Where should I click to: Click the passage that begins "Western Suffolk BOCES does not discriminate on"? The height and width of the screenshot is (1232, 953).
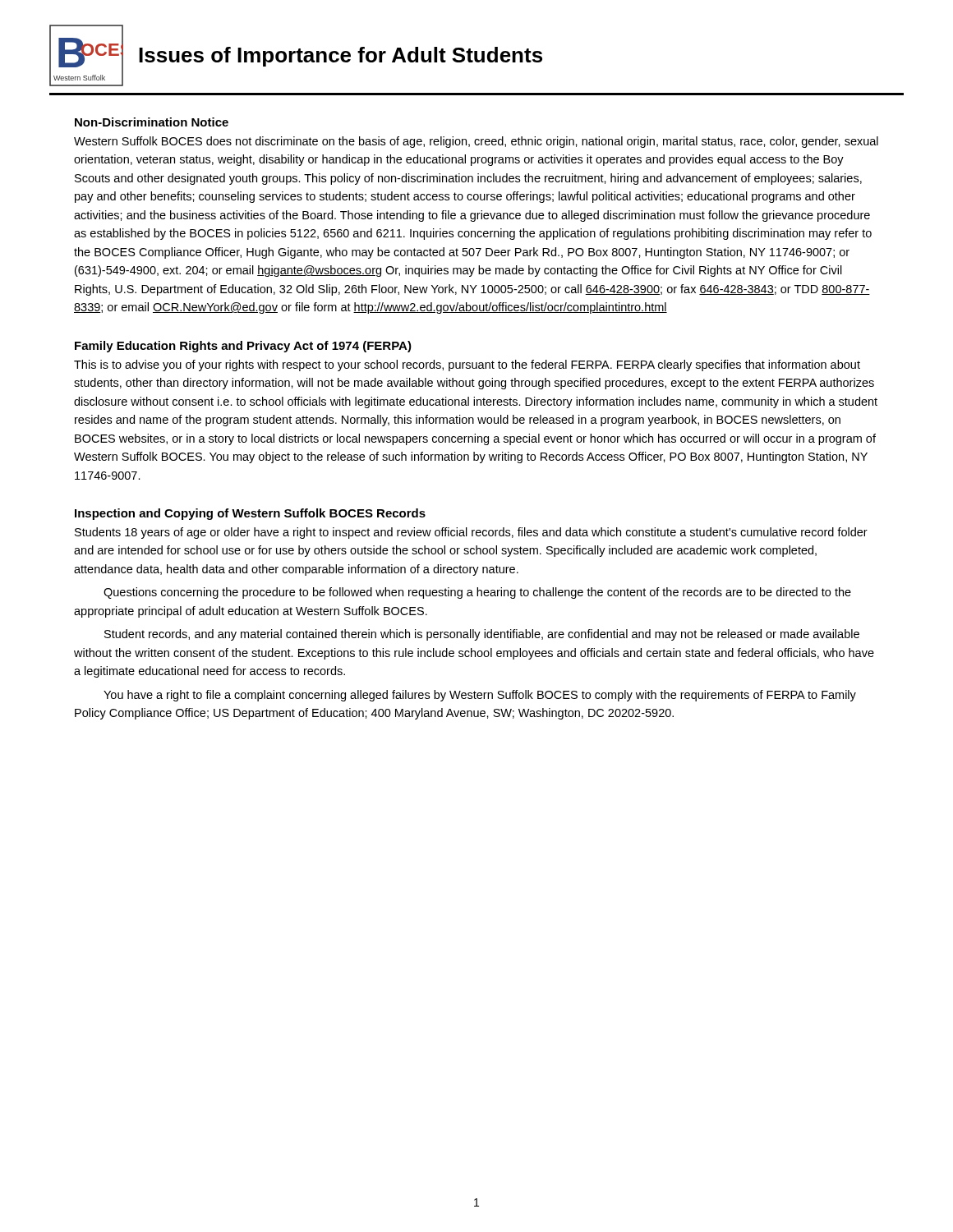(x=476, y=224)
